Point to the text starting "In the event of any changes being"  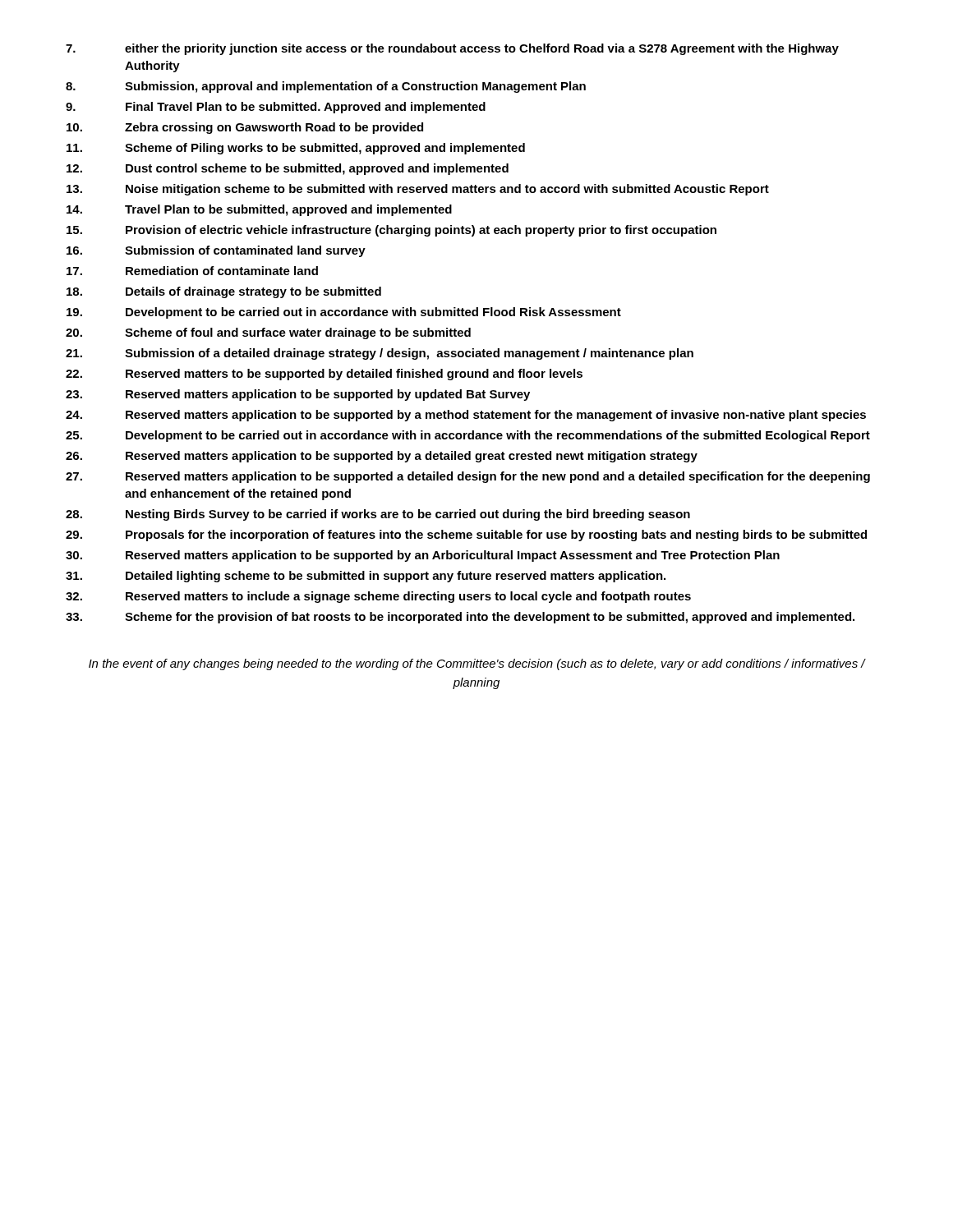(476, 672)
